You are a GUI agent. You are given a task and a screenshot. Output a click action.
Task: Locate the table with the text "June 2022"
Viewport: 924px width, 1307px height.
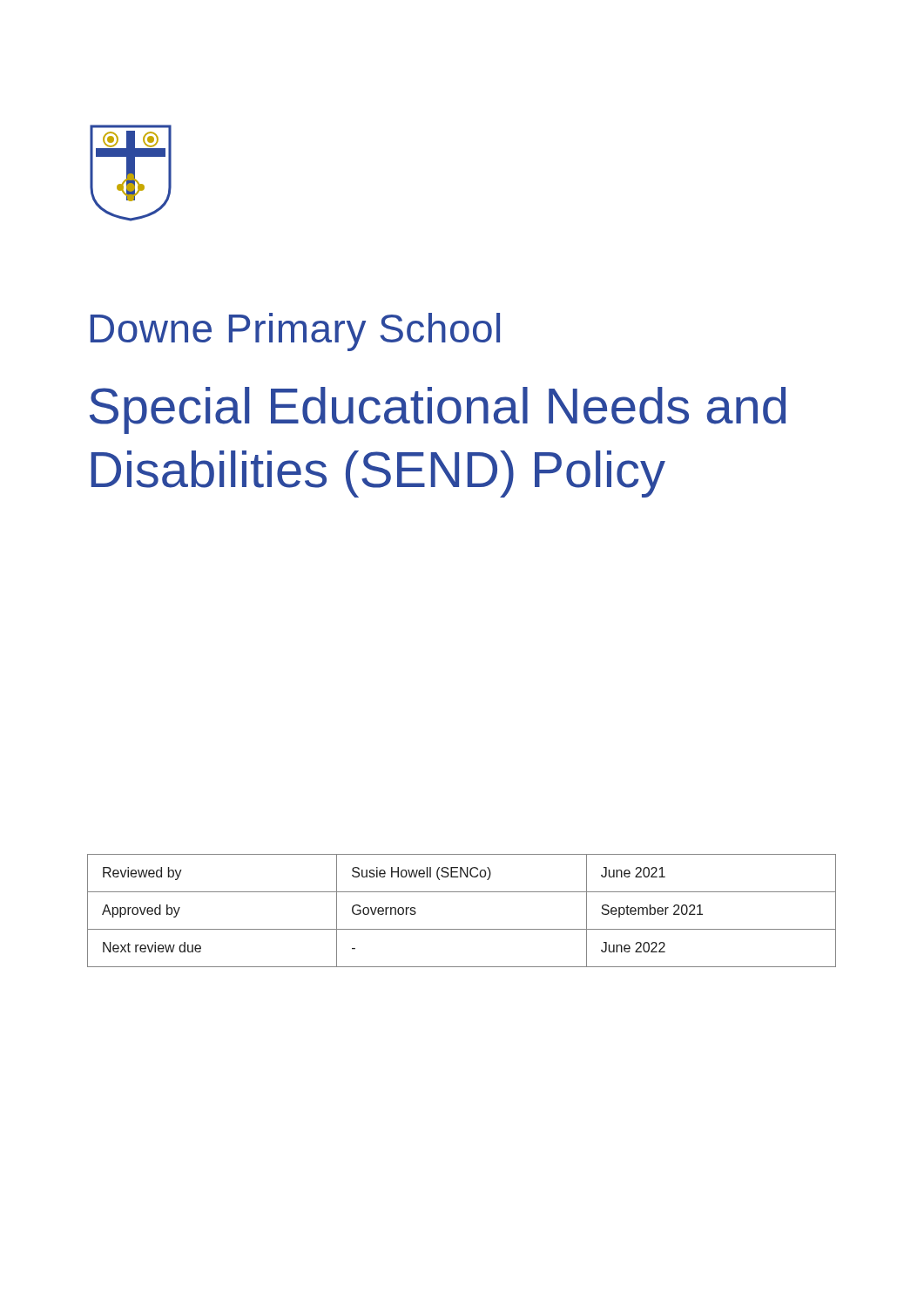coord(462,911)
